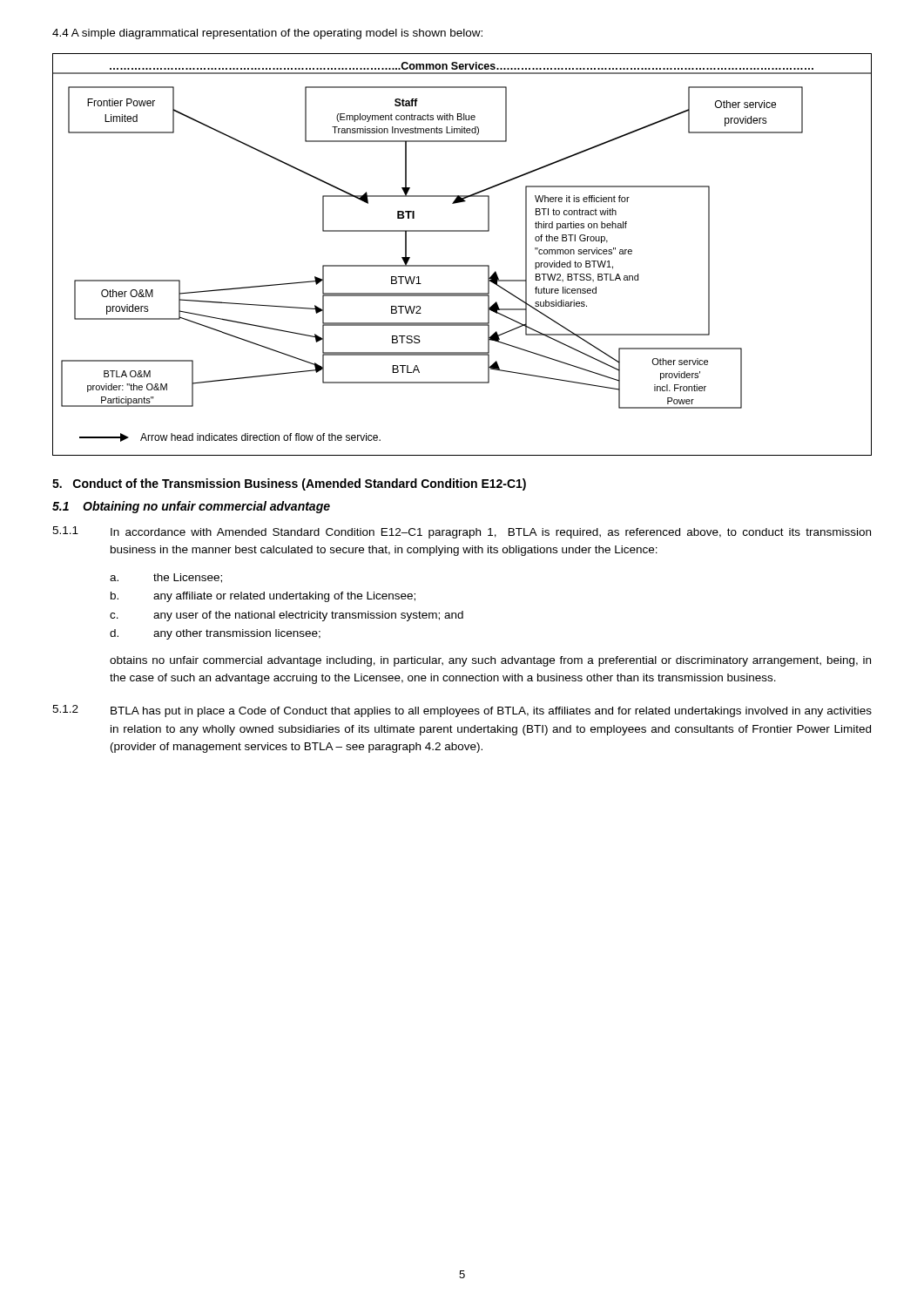Locate the block of text that opens with "4 A simple diagrammatical representation"
The width and height of the screenshot is (924, 1307).
click(268, 33)
